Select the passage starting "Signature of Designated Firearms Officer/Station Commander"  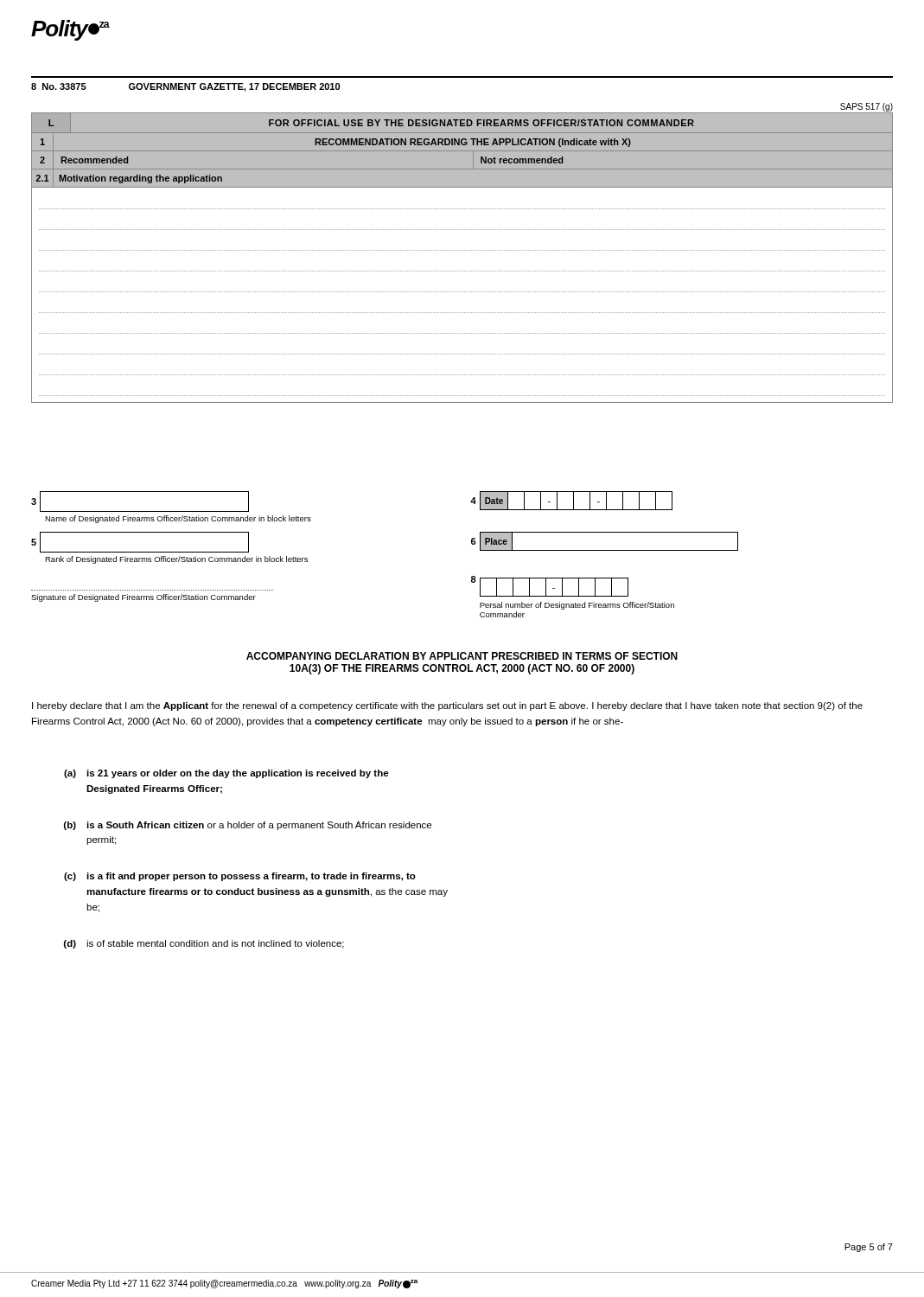pyautogui.click(x=242, y=596)
